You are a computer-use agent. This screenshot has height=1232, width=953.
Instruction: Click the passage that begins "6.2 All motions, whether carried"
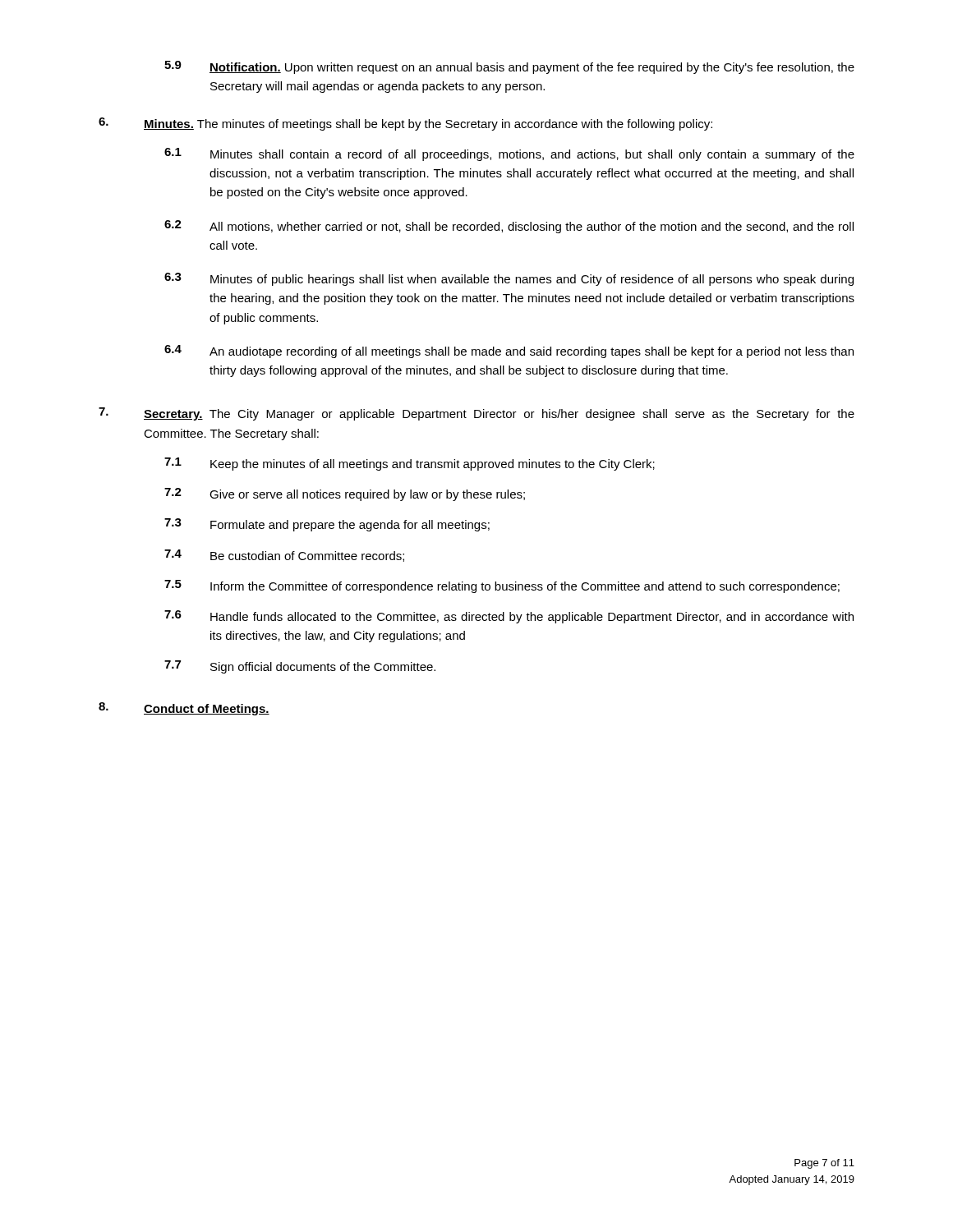(x=509, y=236)
